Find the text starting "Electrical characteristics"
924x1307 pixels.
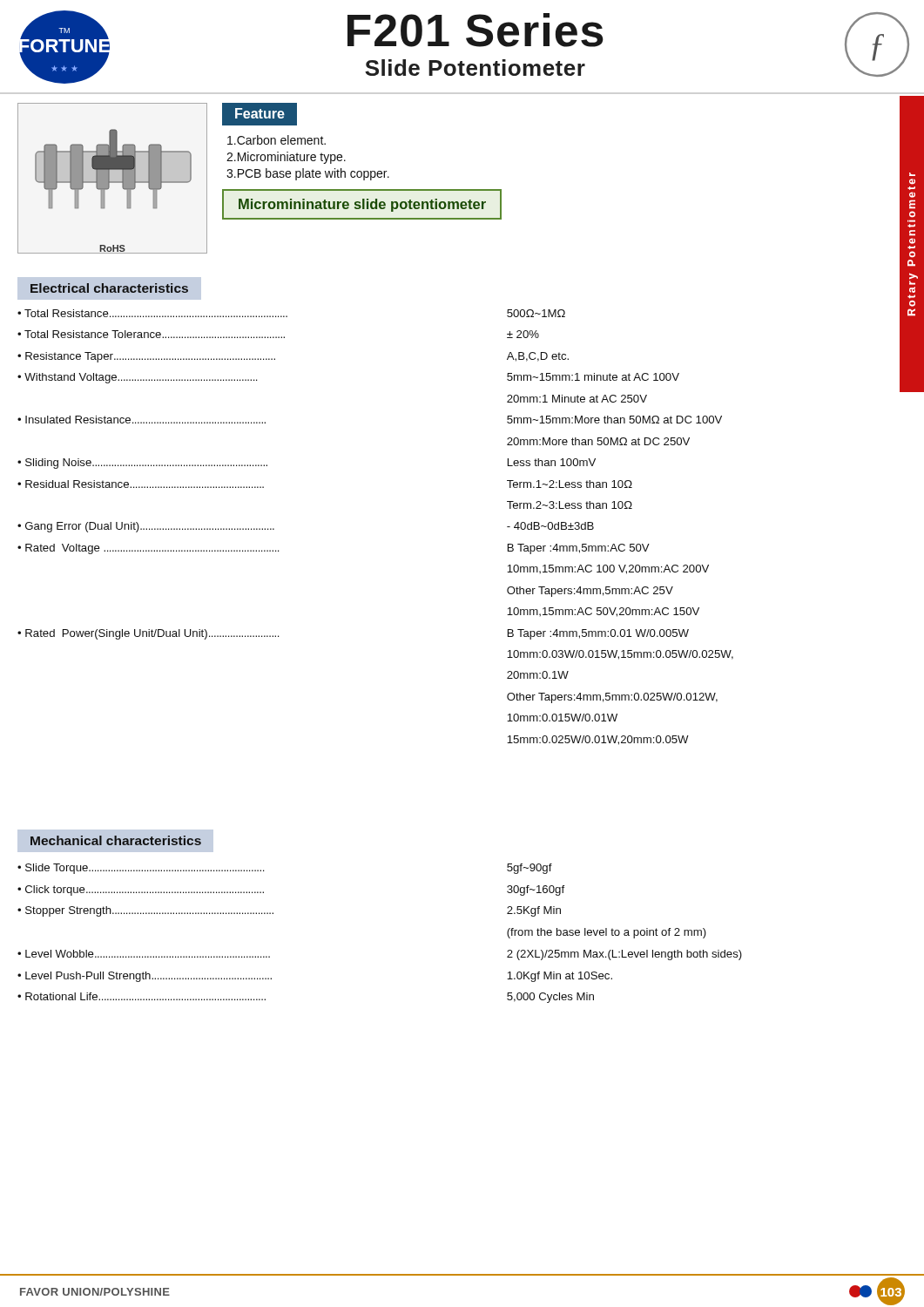109,288
